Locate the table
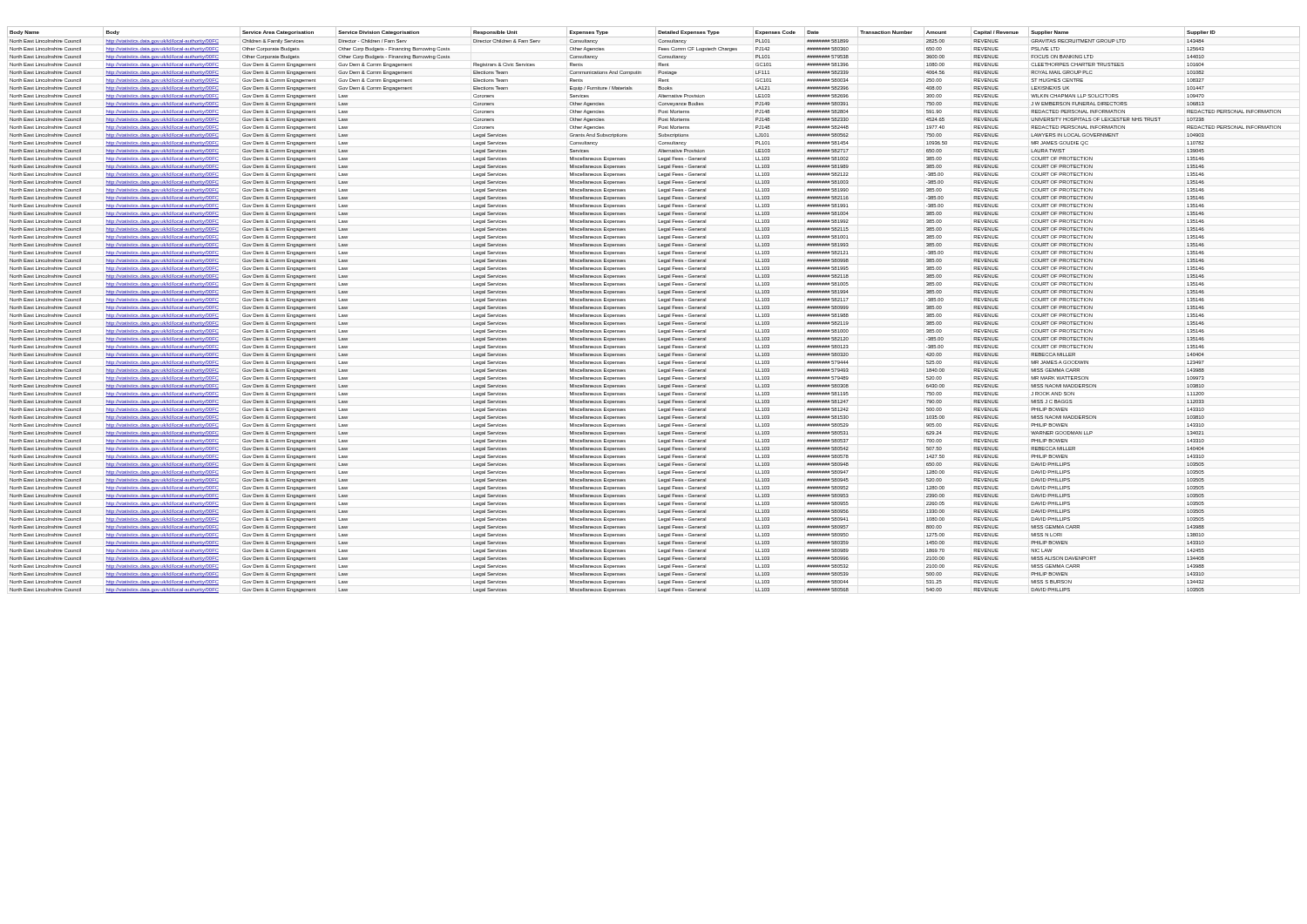Image resolution: width=1307 pixels, height=924 pixels. coord(654,310)
